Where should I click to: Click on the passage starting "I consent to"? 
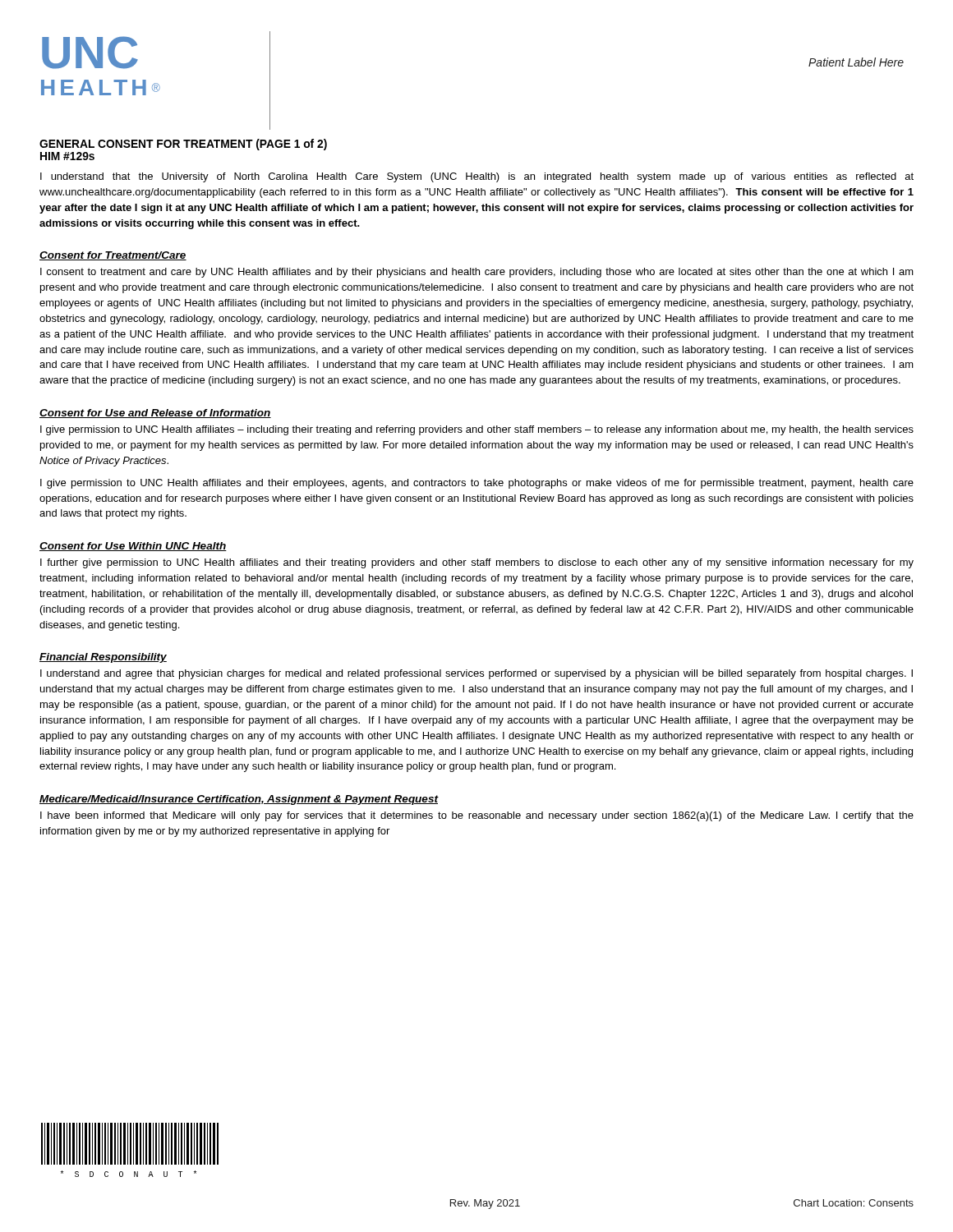(476, 326)
